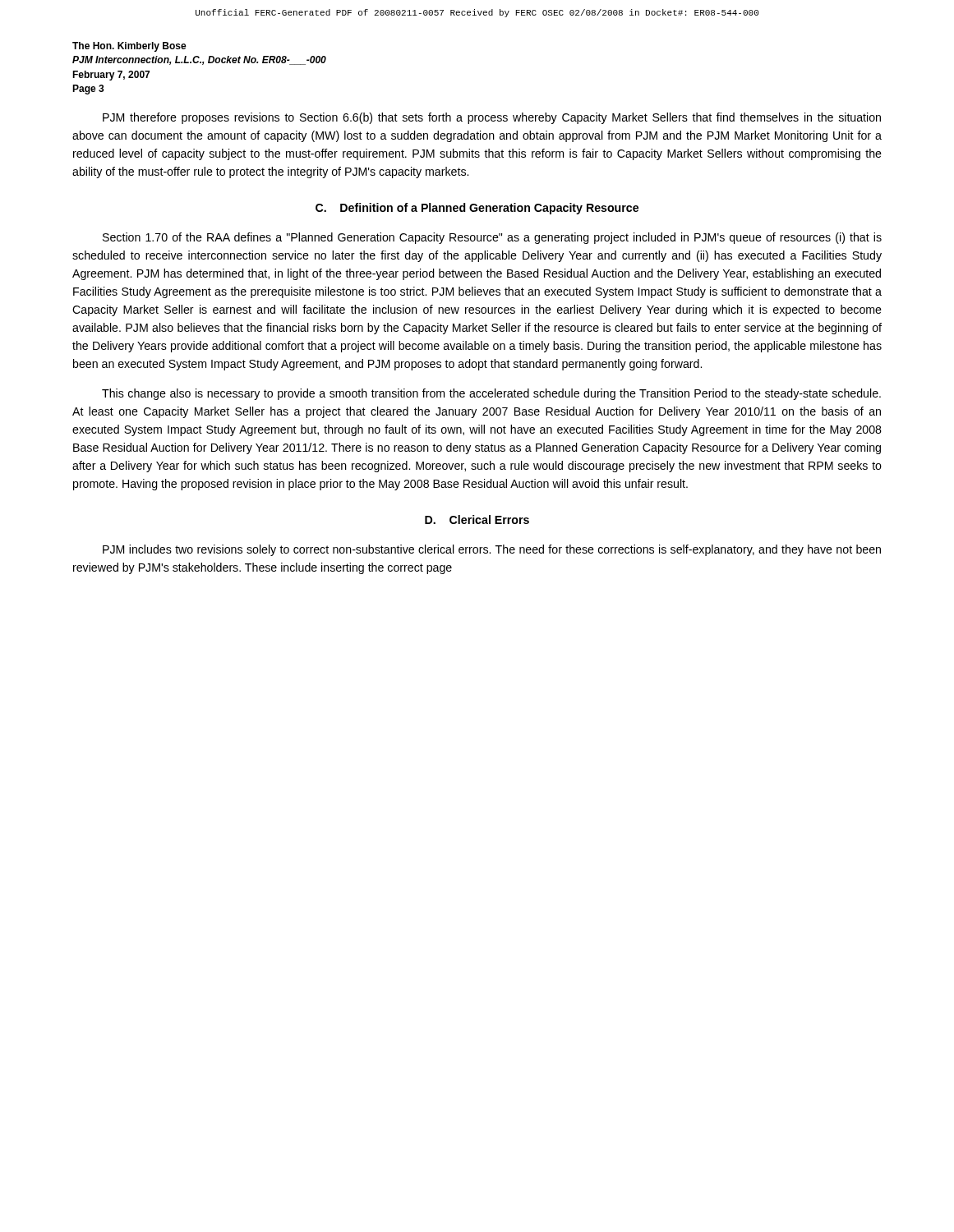This screenshot has height=1232, width=954.
Task: Locate the block starting "Section 1.70 of the"
Action: click(x=477, y=301)
